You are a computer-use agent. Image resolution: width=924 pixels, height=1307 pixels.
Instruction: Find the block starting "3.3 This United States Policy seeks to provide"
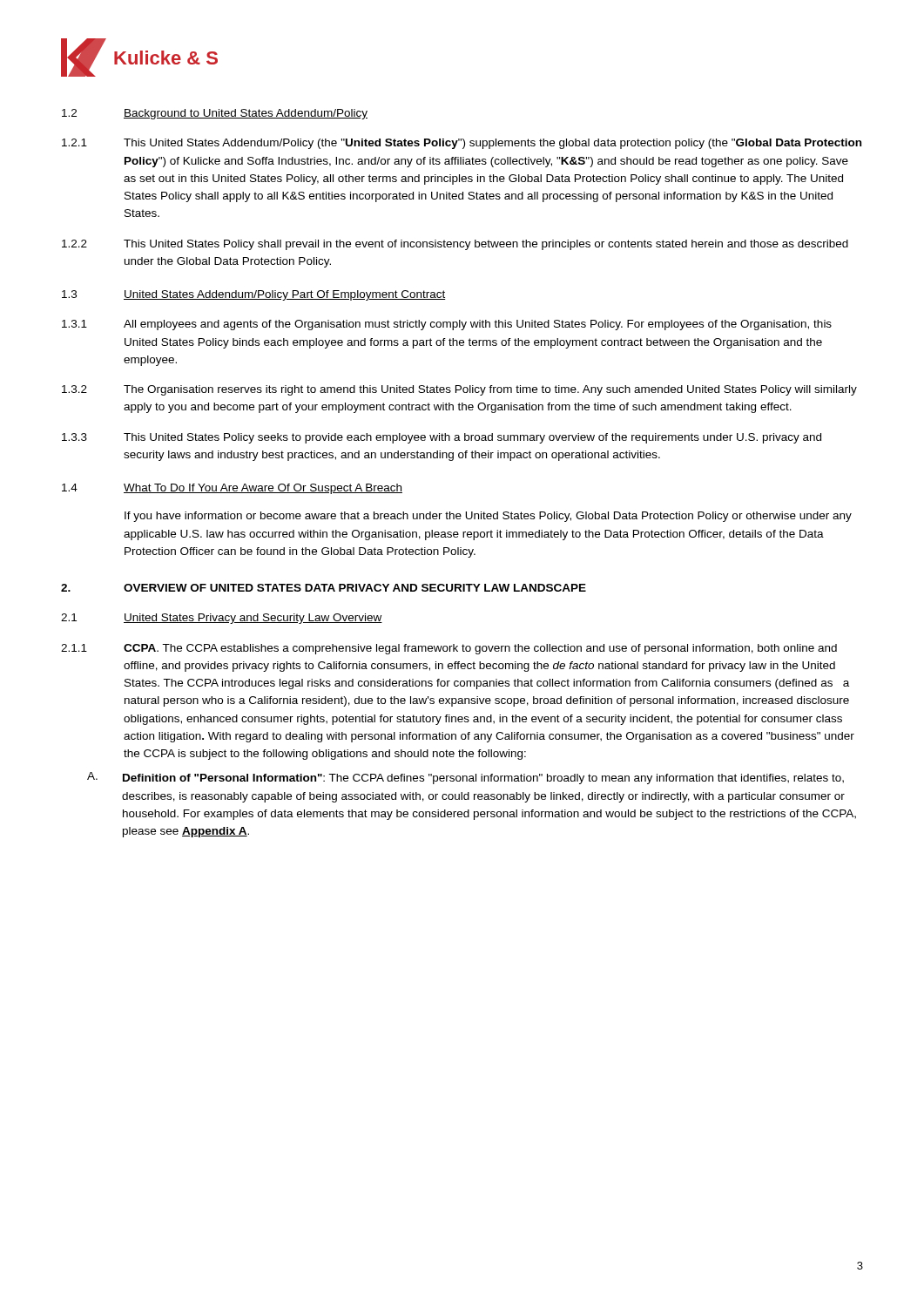462,446
